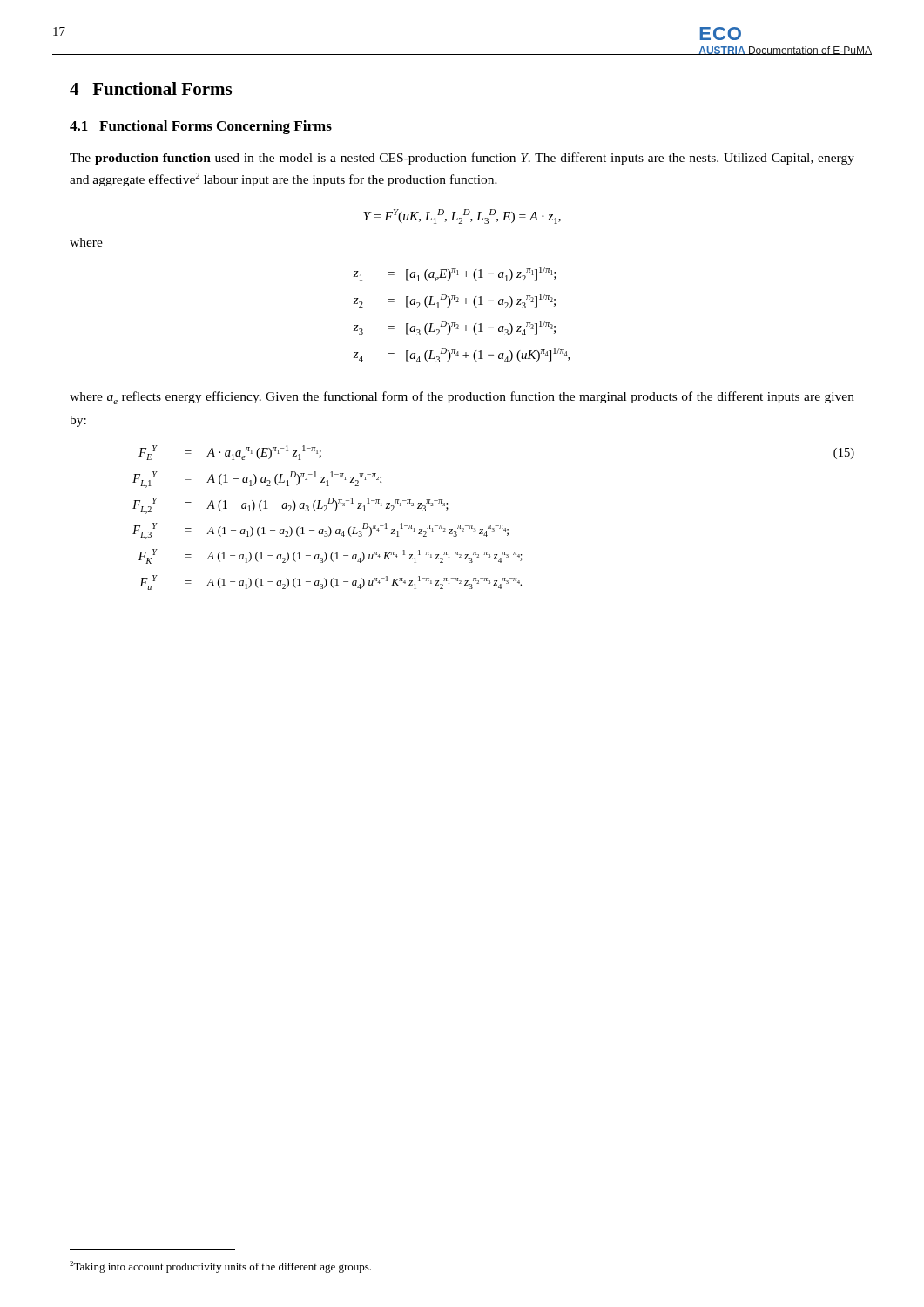
Task: Click the passage that begins "The production function used in the"
Action: pyautogui.click(x=462, y=168)
